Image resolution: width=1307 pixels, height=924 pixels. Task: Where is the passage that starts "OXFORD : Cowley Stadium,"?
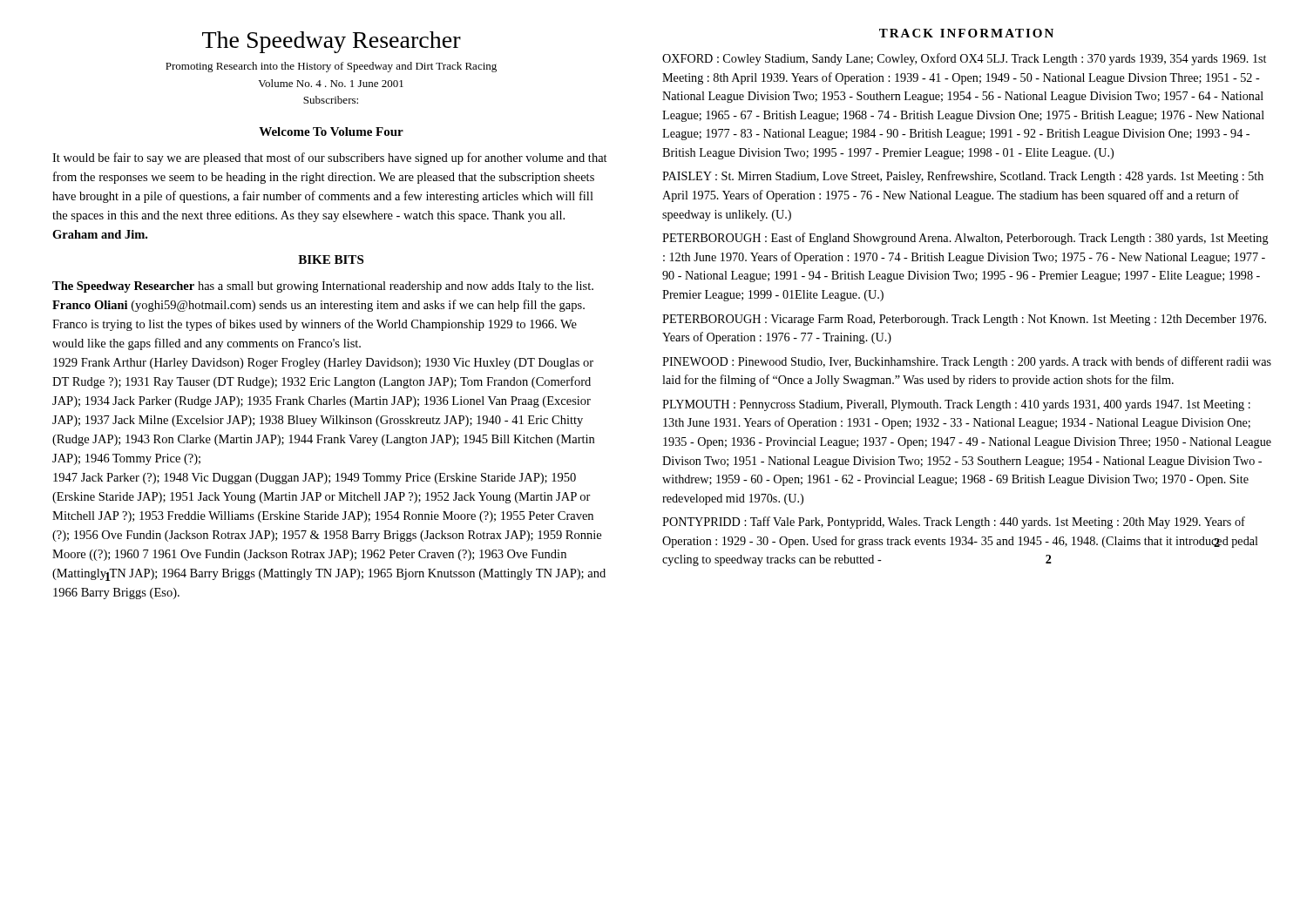coord(964,105)
